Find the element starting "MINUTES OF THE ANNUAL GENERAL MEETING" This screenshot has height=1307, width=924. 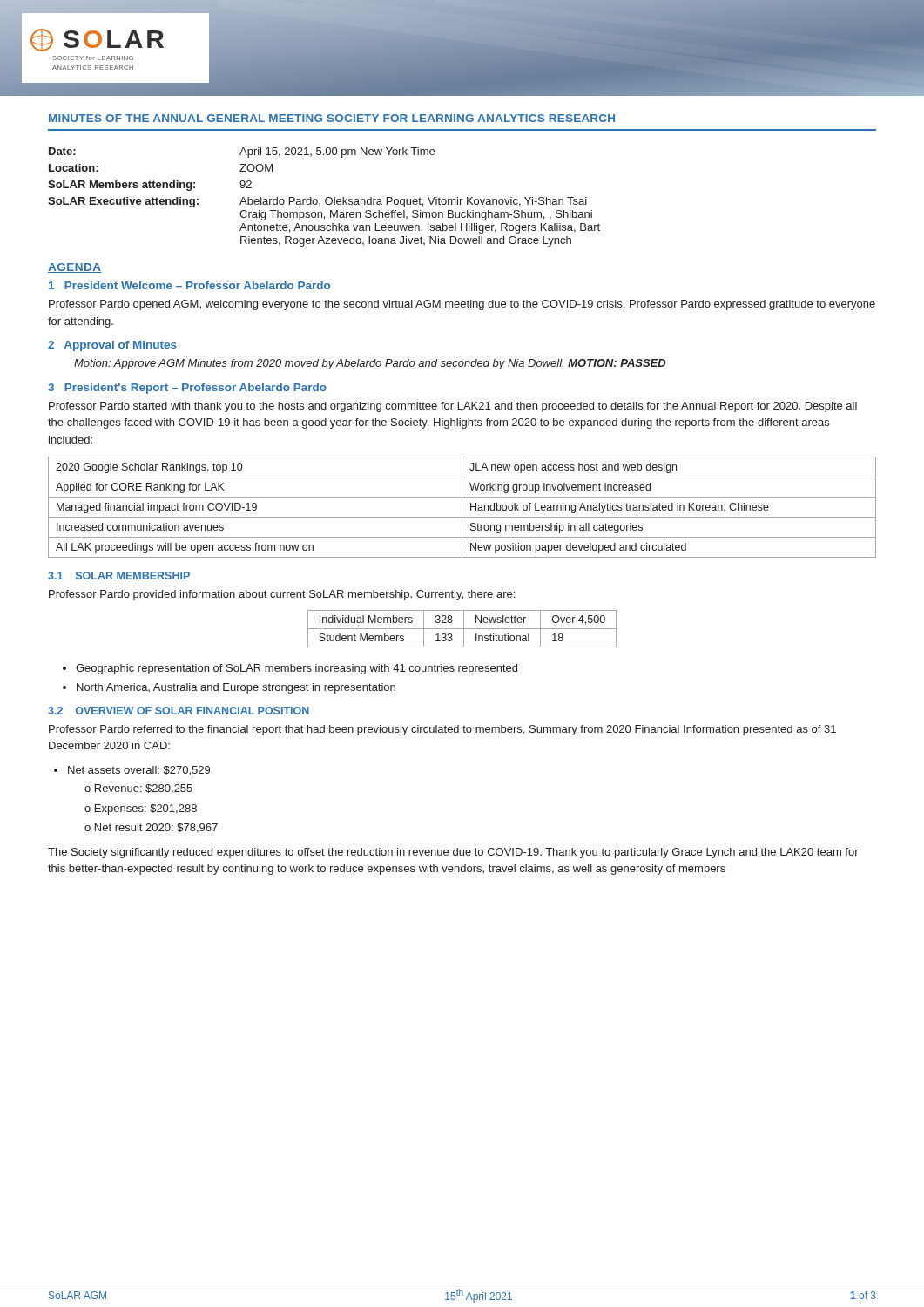tap(332, 118)
